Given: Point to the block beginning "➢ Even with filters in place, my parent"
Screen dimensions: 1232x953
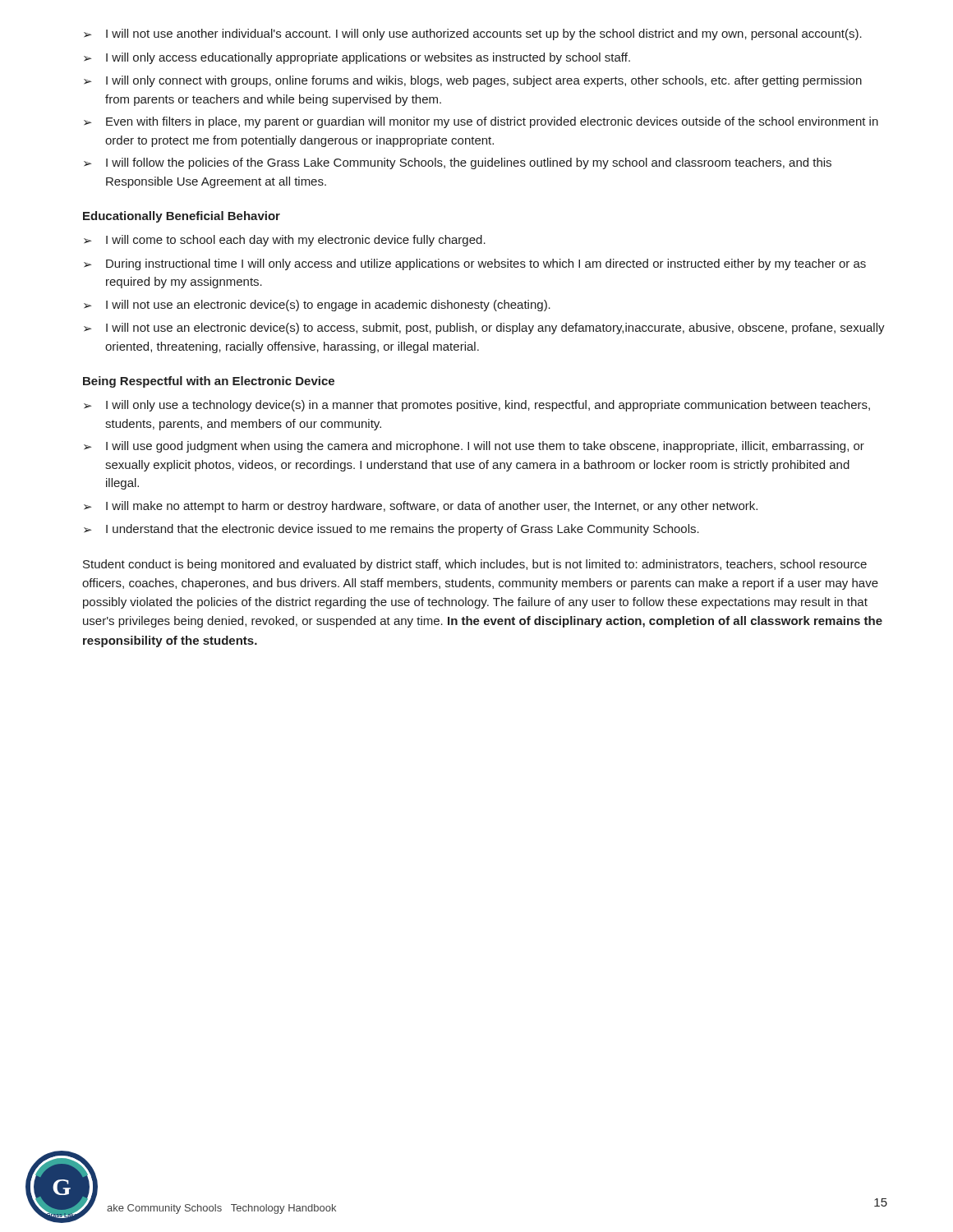Looking at the screenshot, I should point(485,131).
